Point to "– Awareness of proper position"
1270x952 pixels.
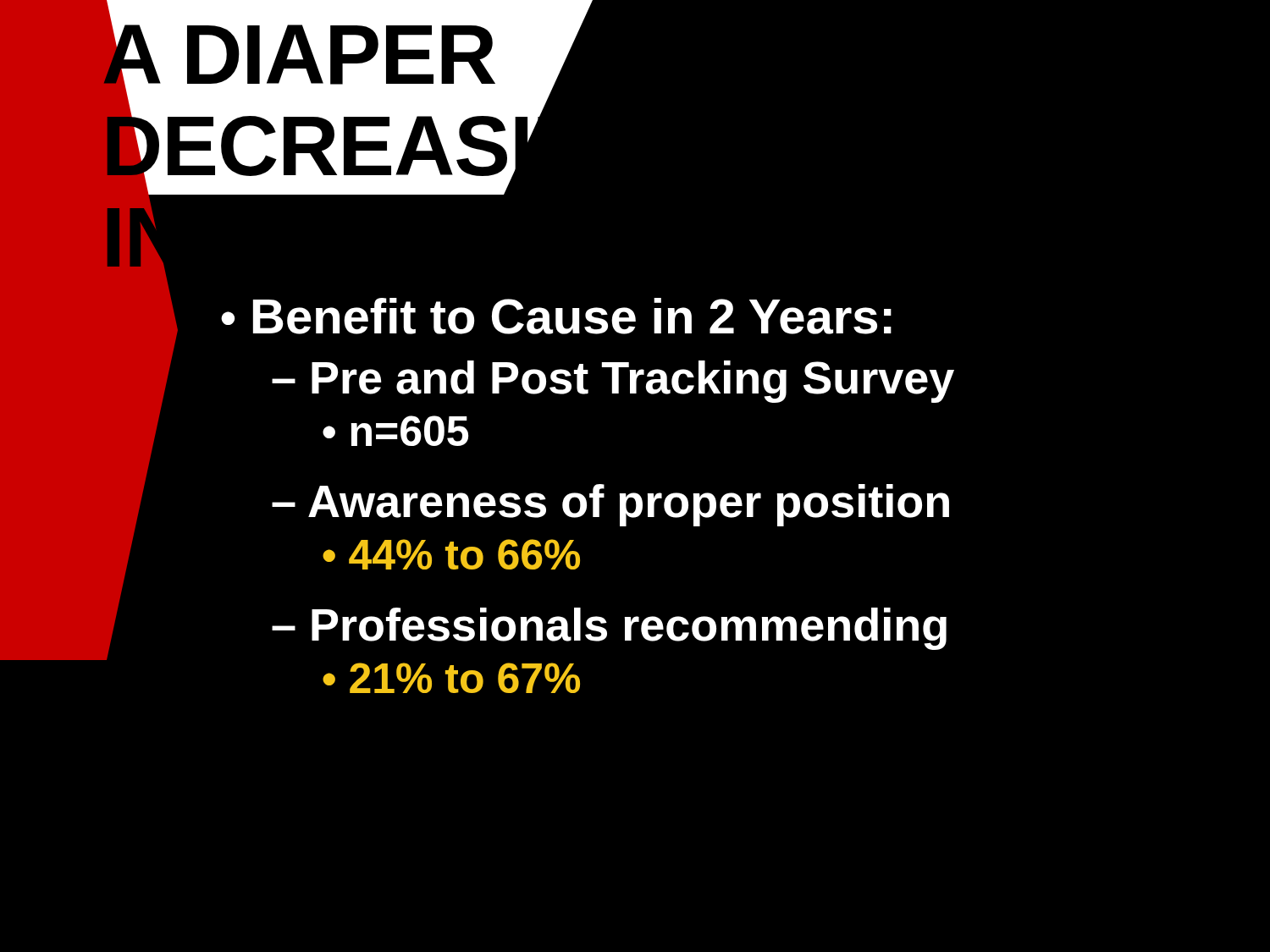(x=611, y=501)
